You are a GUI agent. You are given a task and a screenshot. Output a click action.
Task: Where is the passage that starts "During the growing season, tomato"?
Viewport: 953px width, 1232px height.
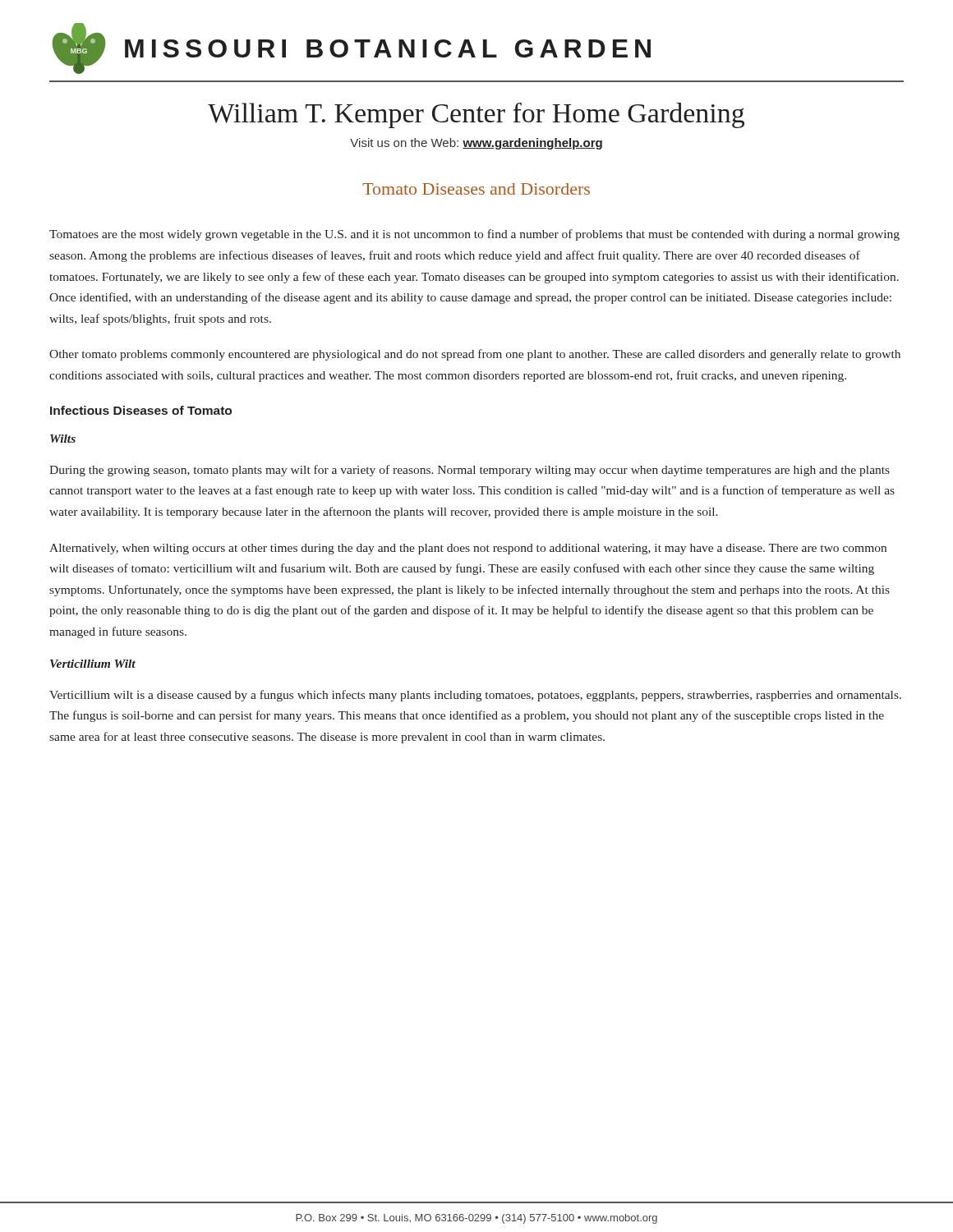(476, 491)
